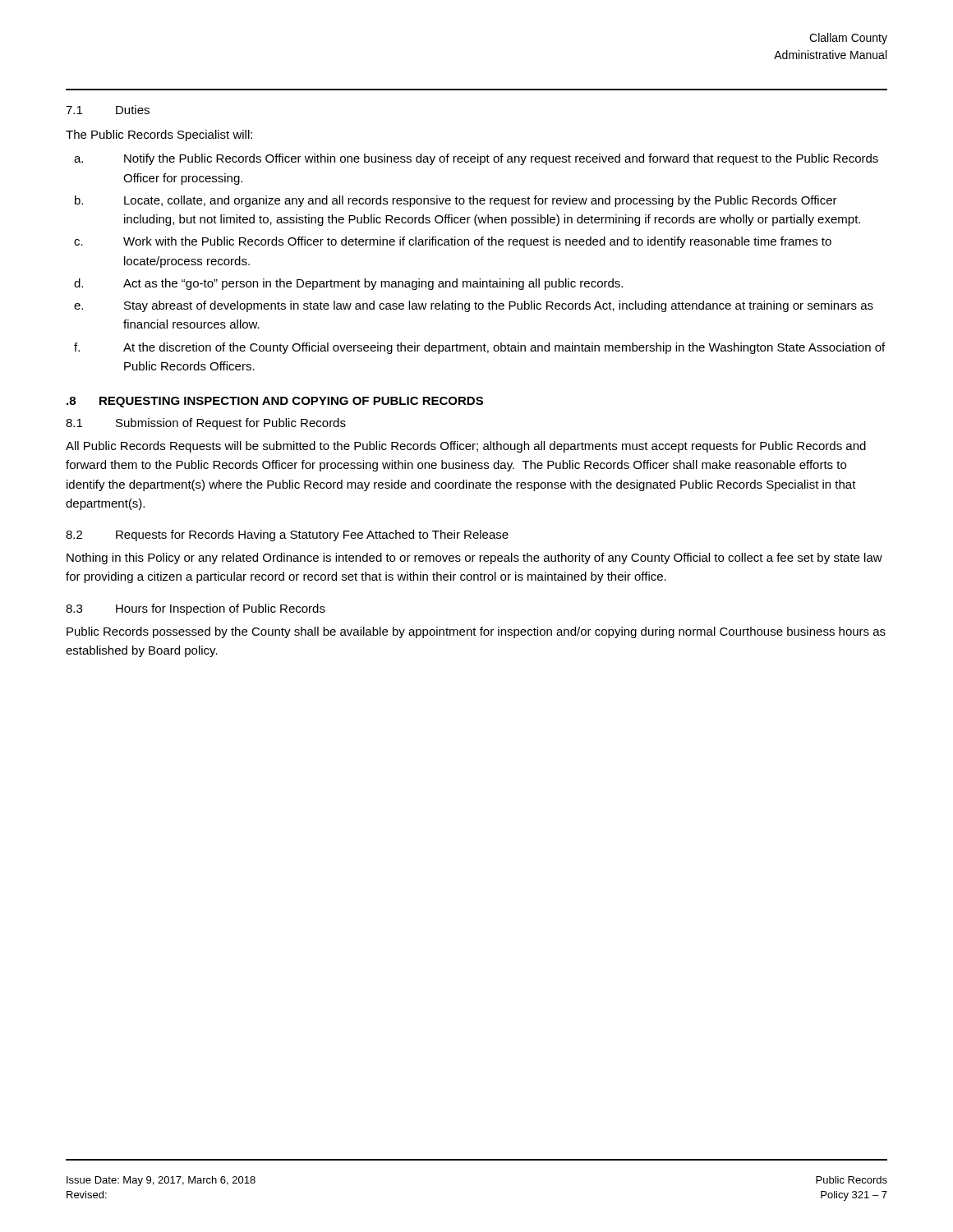953x1232 pixels.
Task: Click on the text block that says "Nothing in this Policy or any related"
Action: [474, 567]
